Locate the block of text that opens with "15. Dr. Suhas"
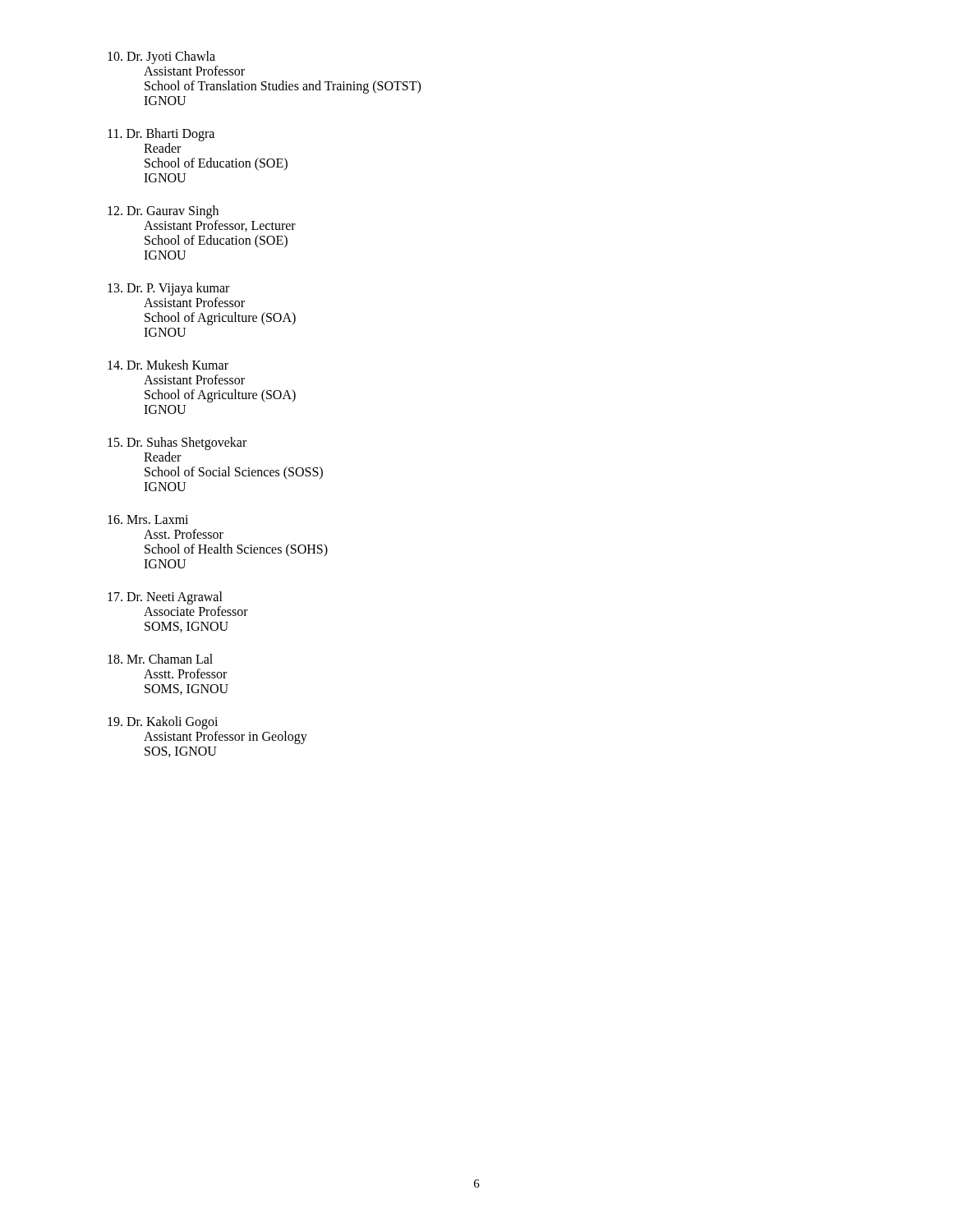This screenshot has width=953, height=1232. coord(177,444)
